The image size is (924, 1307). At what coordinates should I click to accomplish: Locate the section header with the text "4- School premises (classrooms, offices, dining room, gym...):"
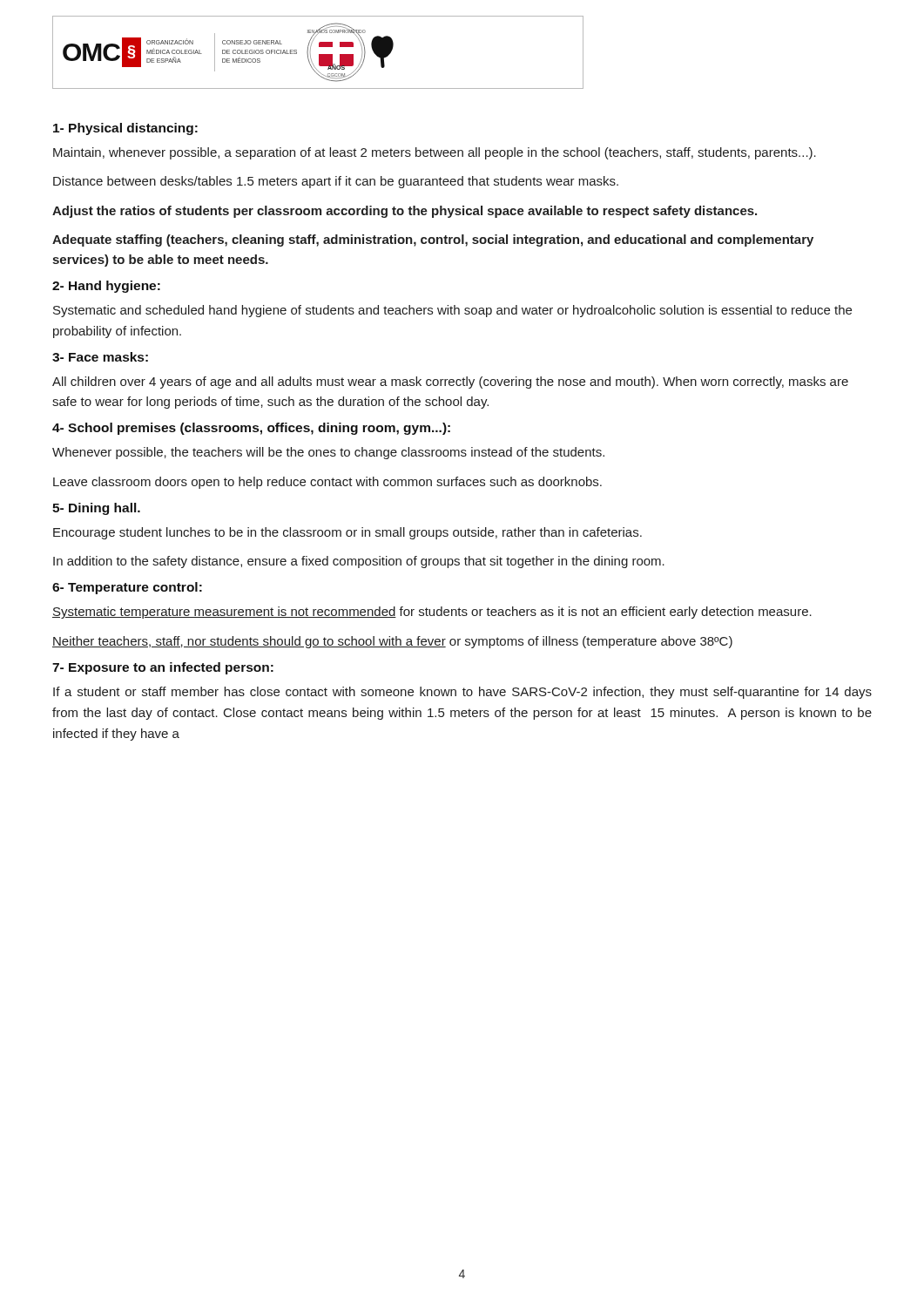(252, 428)
